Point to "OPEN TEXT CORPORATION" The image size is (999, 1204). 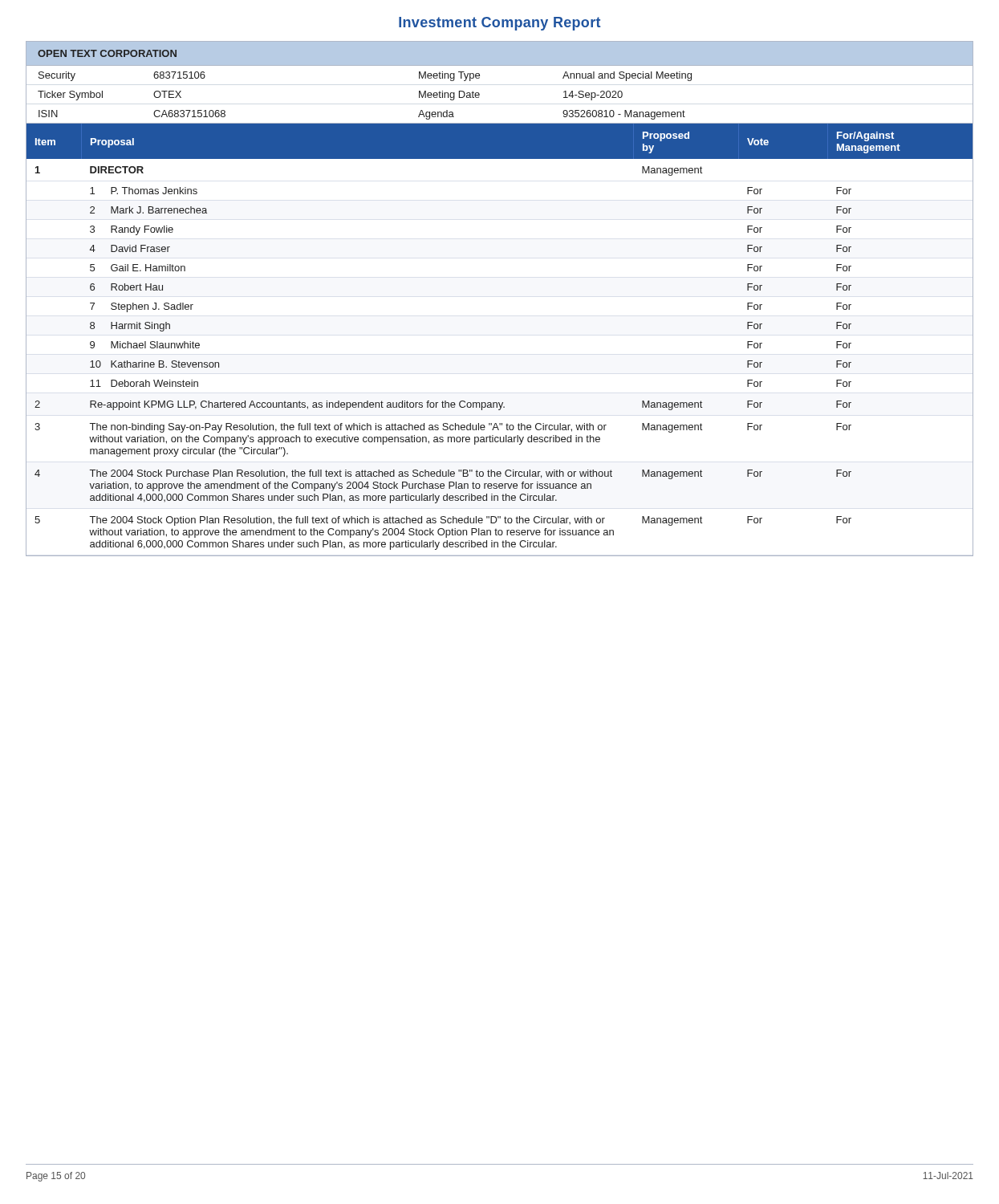(x=107, y=53)
